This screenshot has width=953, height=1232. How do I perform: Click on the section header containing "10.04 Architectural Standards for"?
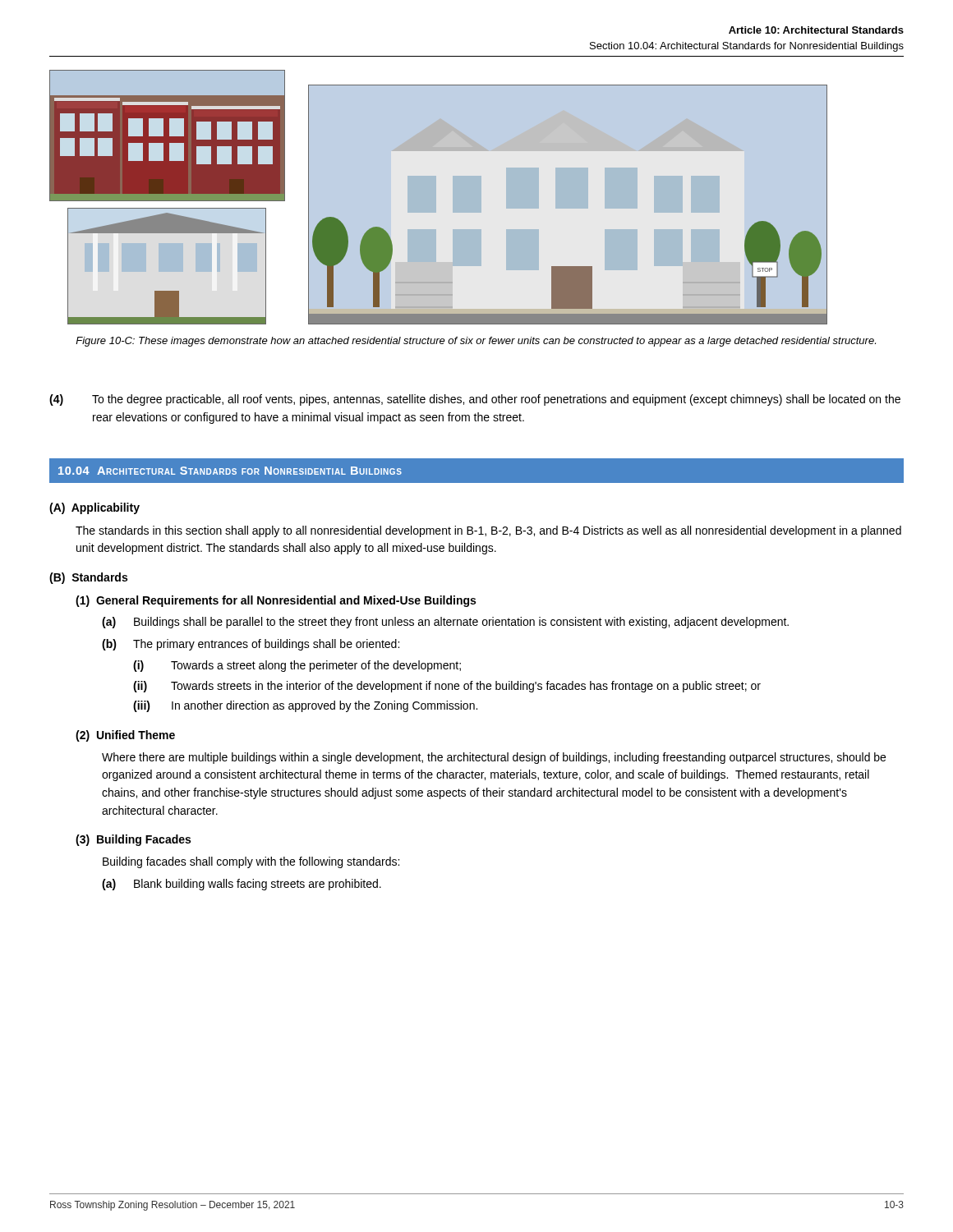230,471
